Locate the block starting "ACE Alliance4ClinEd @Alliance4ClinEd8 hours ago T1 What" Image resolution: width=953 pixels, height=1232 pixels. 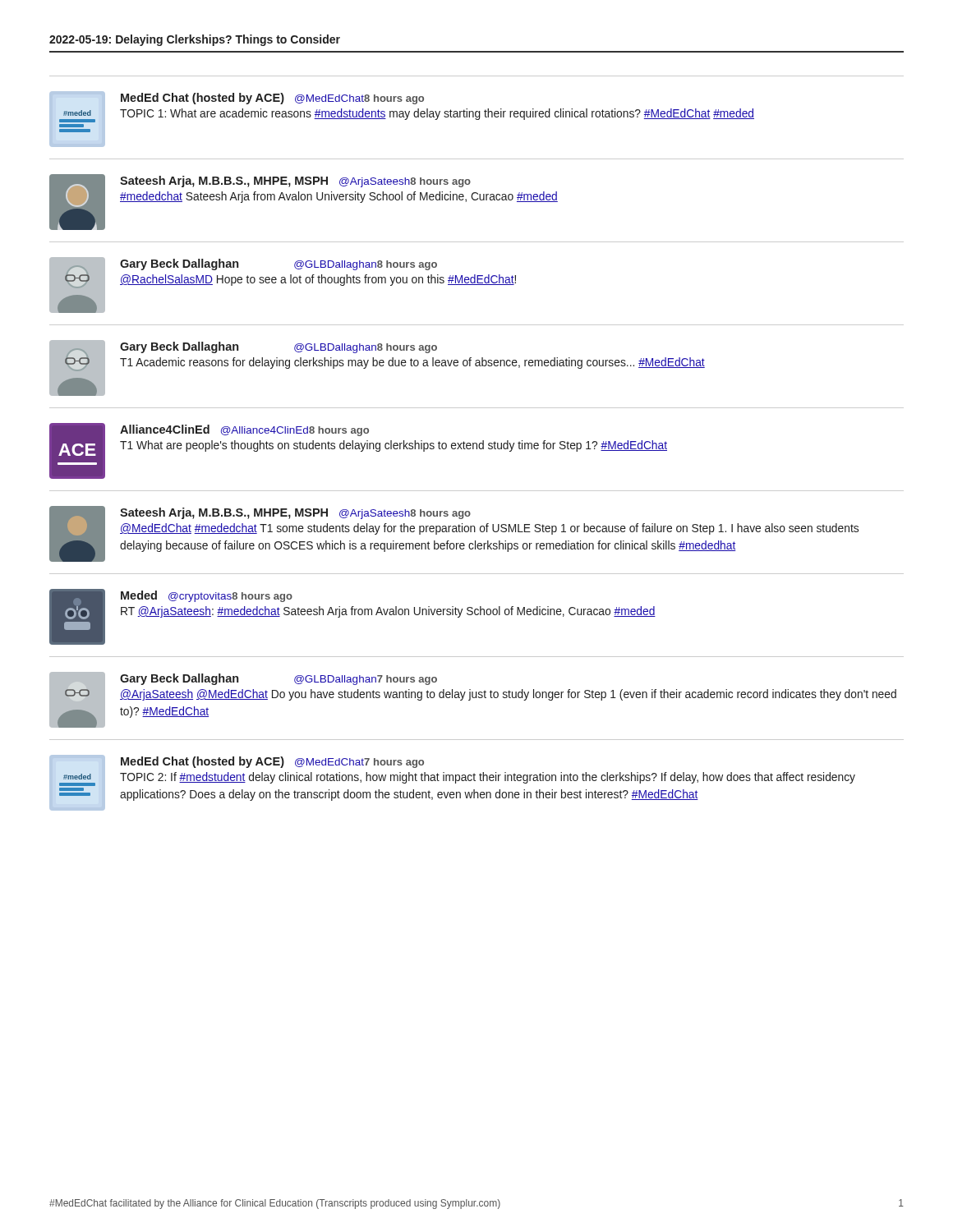pos(476,451)
